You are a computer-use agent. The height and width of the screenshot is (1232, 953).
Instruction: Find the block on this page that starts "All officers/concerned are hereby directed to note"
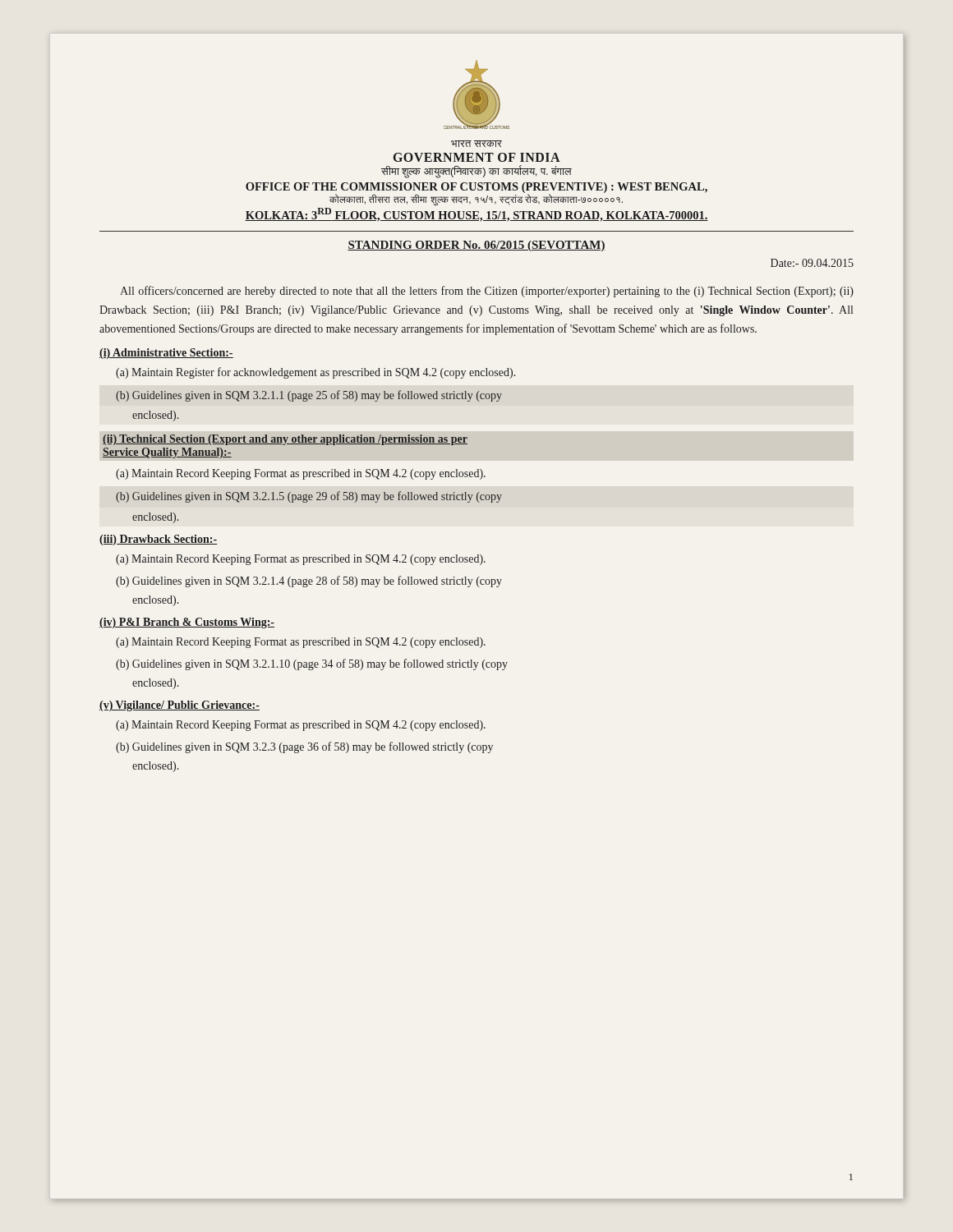coord(476,310)
